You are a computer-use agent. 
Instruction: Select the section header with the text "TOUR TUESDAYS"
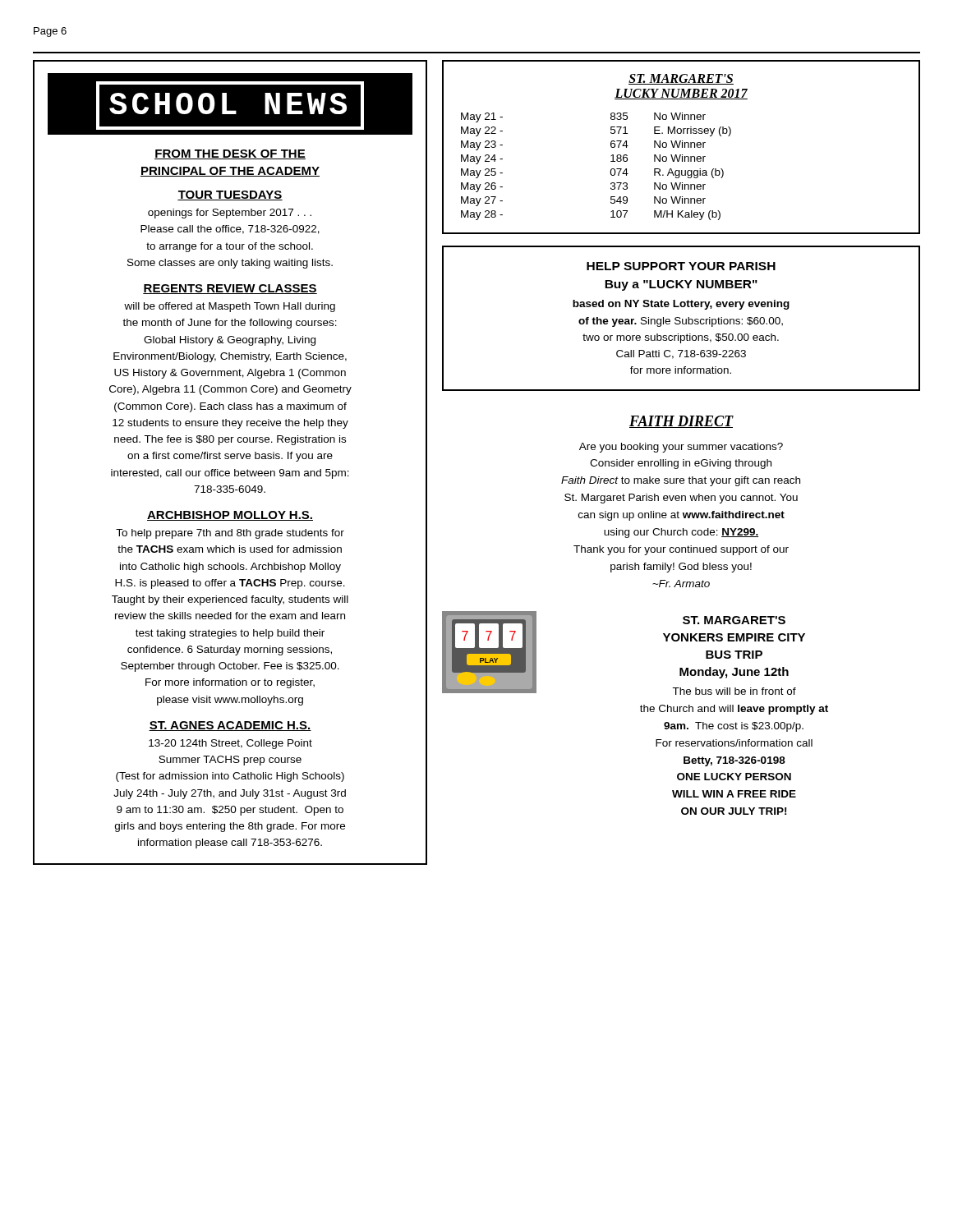(230, 194)
